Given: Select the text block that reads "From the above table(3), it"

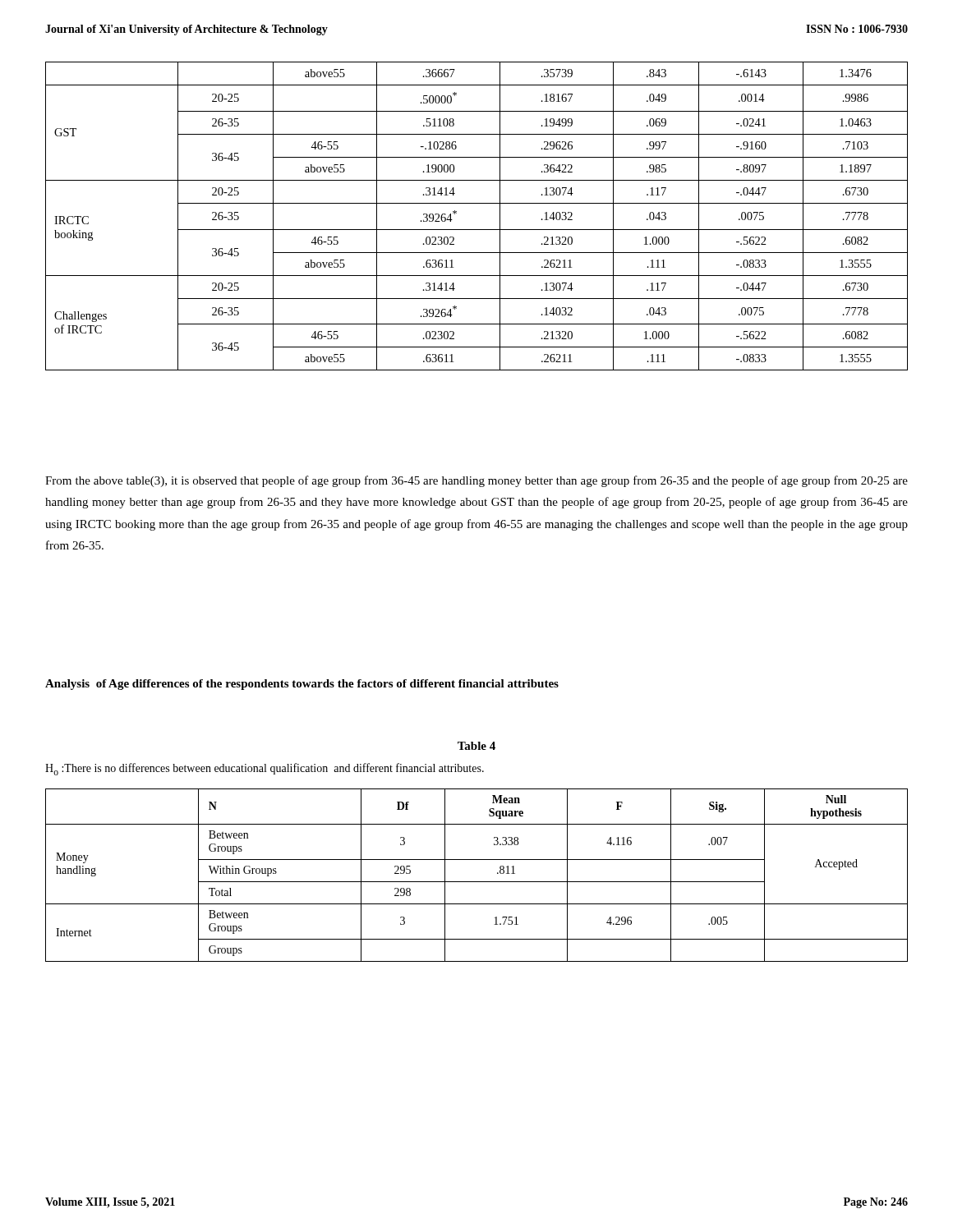Looking at the screenshot, I should [476, 513].
